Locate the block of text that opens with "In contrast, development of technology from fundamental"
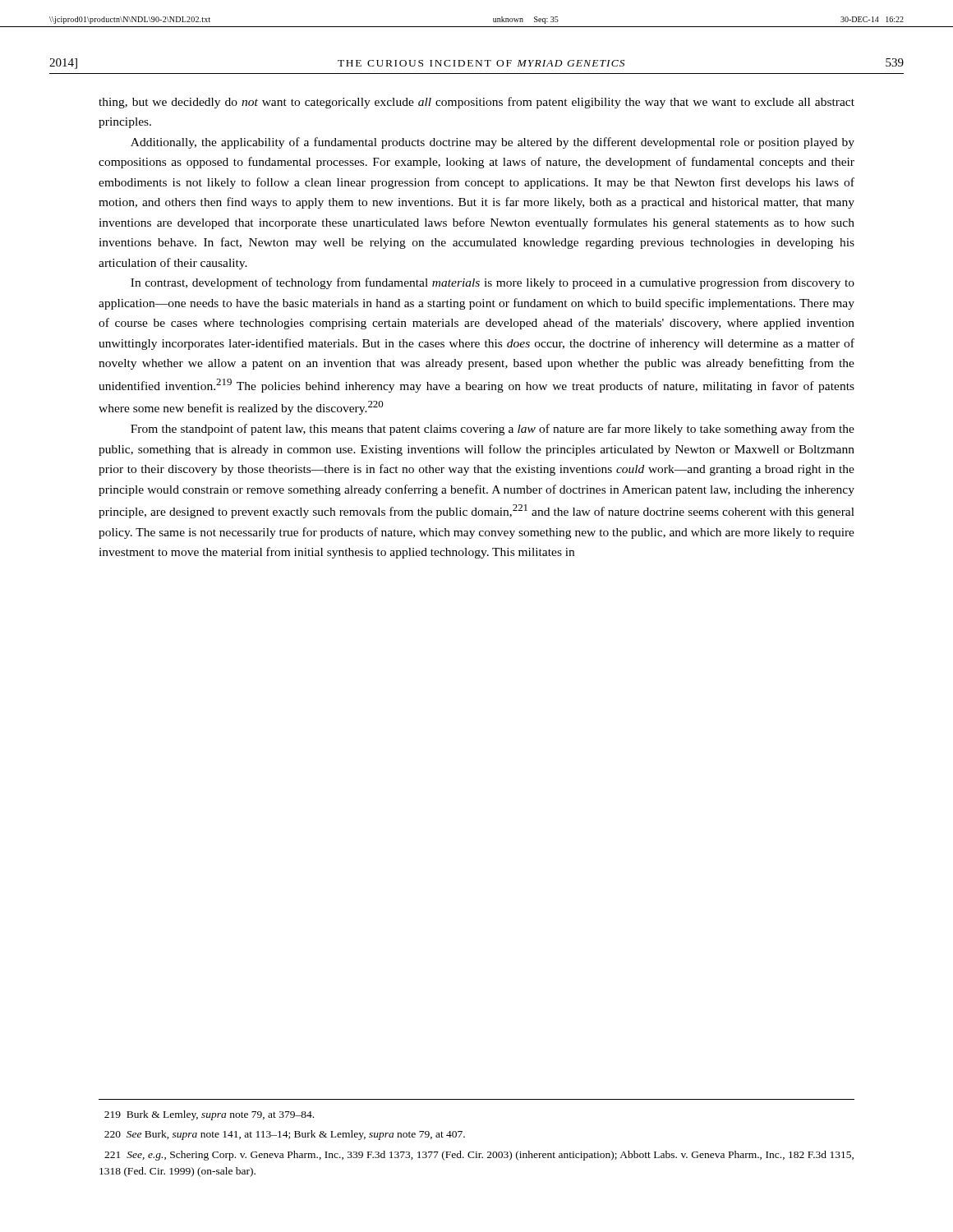The width and height of the screenshot is (953, 1232). [x=476, y=346]
